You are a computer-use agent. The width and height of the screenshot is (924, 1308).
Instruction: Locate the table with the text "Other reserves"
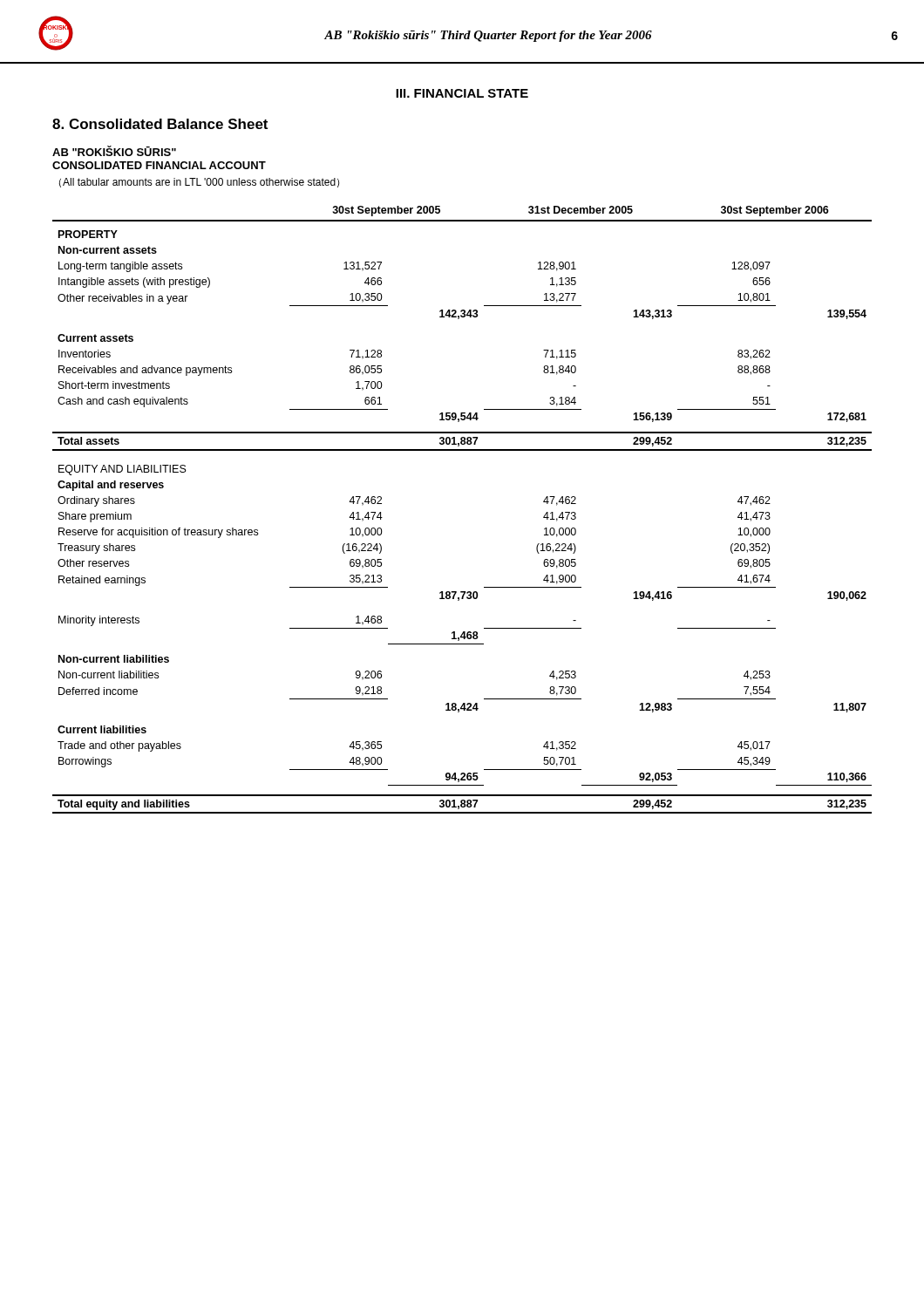(x=462, y=508)
